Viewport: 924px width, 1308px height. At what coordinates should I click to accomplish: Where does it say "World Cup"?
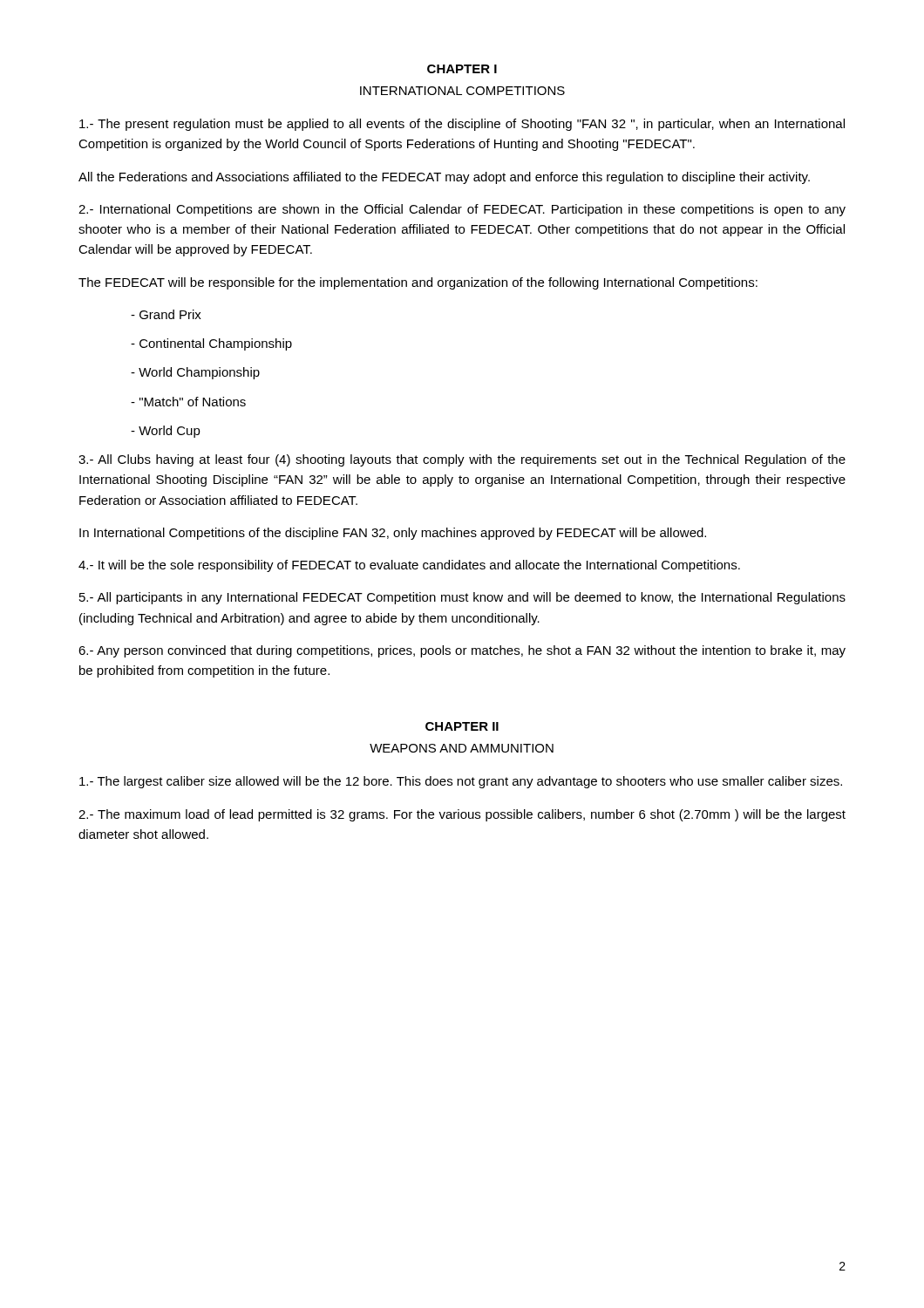tap(165, 430)
